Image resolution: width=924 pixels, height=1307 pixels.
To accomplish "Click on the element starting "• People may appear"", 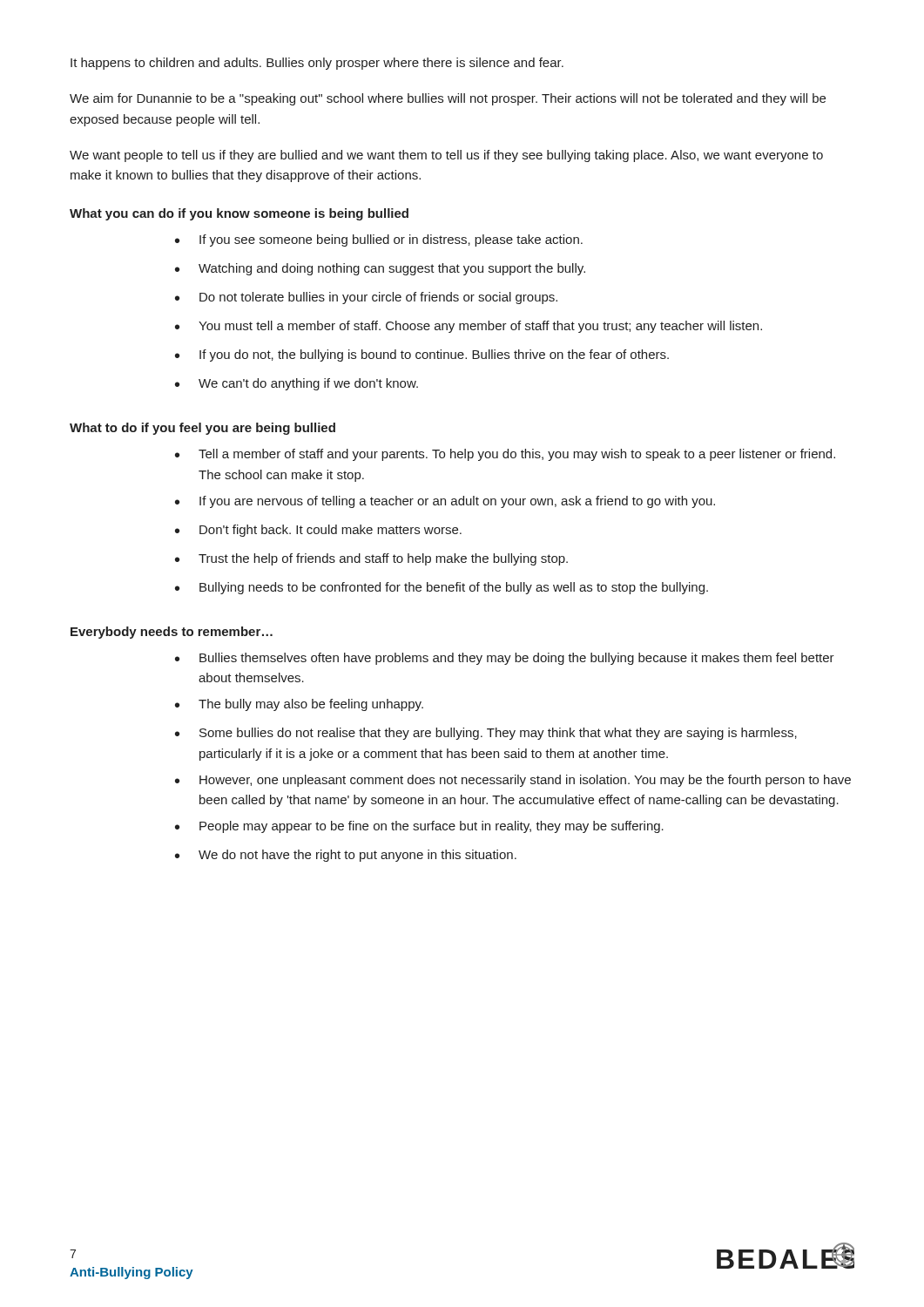I will [x=514, y=827].
